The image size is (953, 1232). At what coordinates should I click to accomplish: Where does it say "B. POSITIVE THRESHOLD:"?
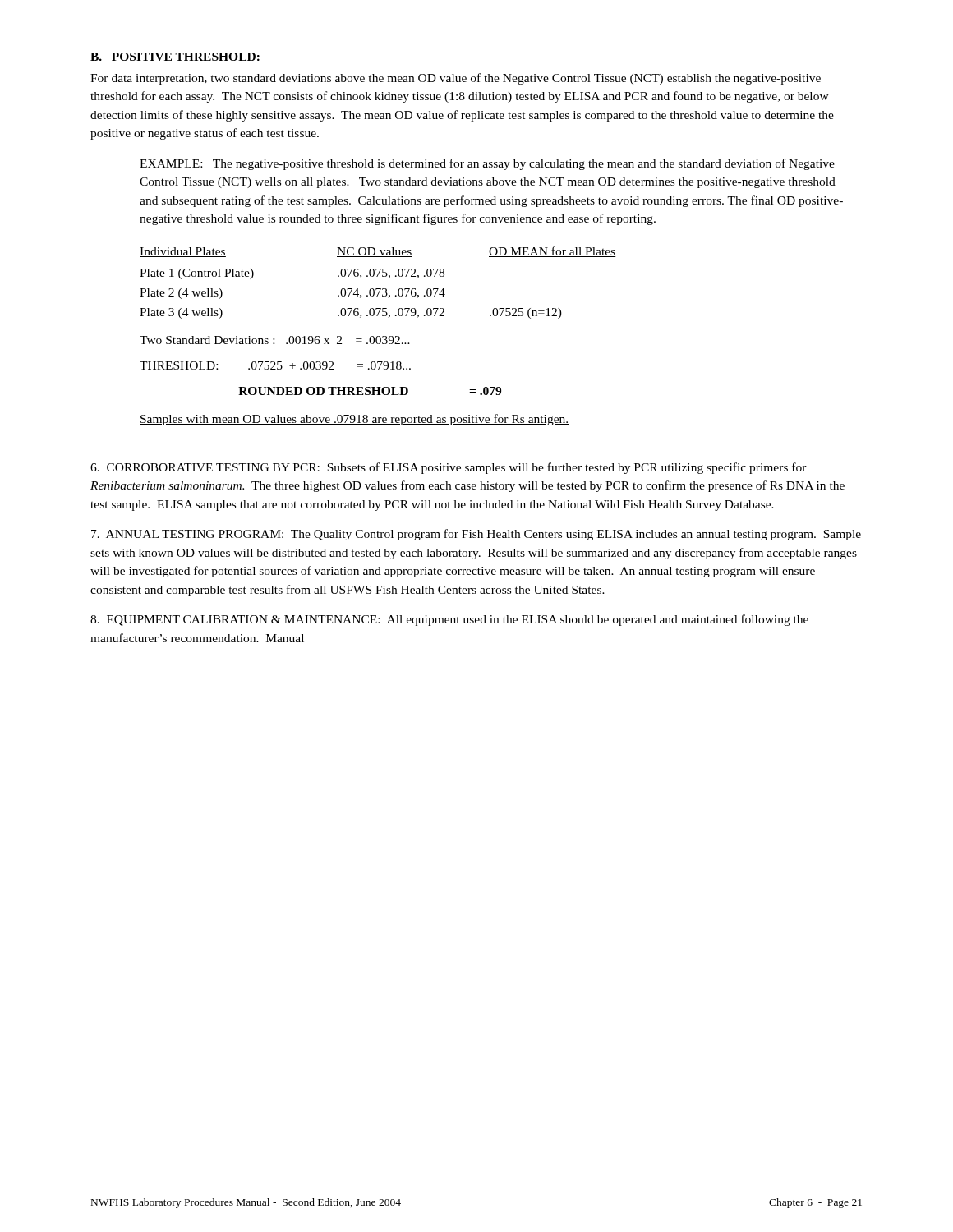click(175, 56)
